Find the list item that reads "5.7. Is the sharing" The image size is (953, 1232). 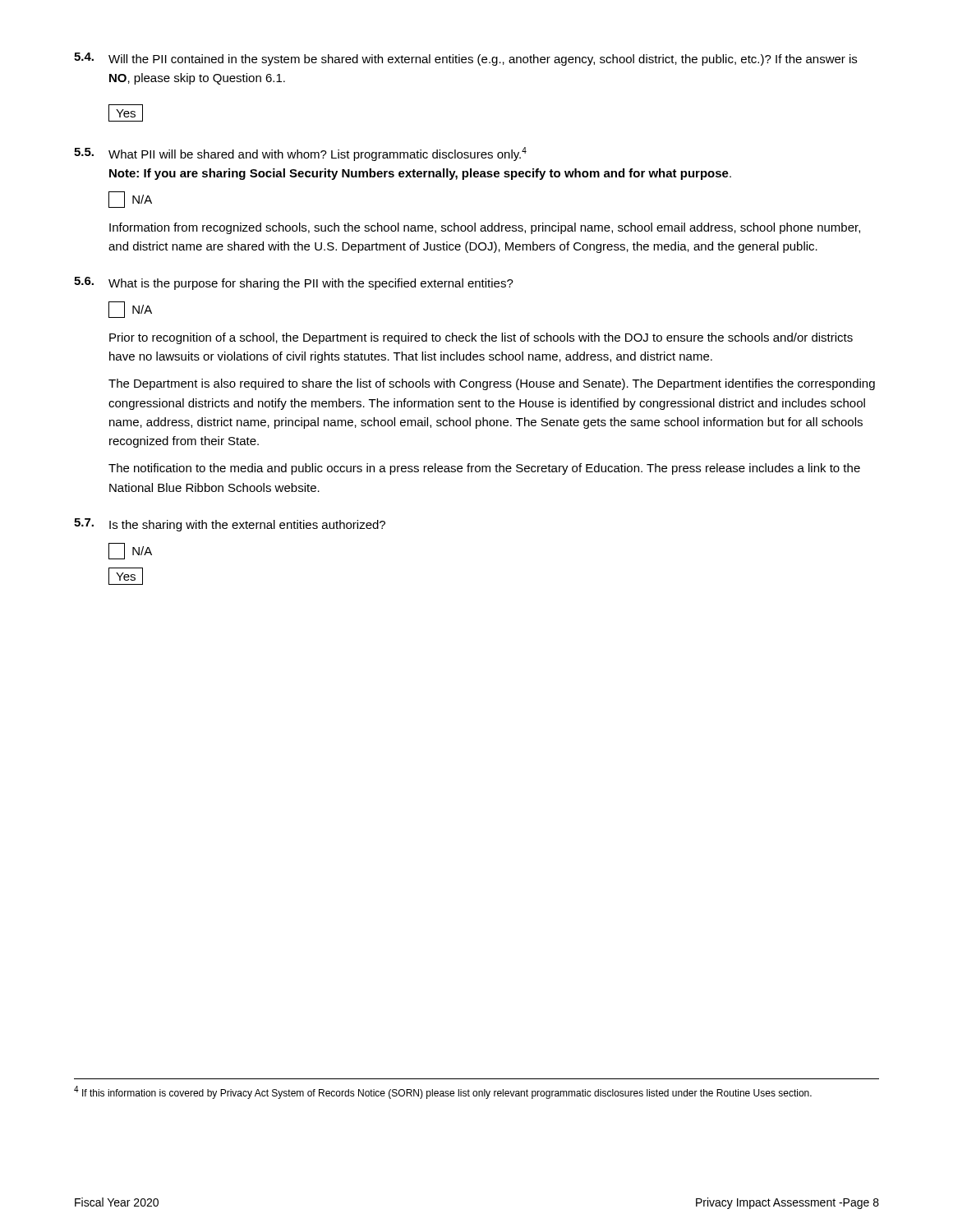[x=230, y=525]
